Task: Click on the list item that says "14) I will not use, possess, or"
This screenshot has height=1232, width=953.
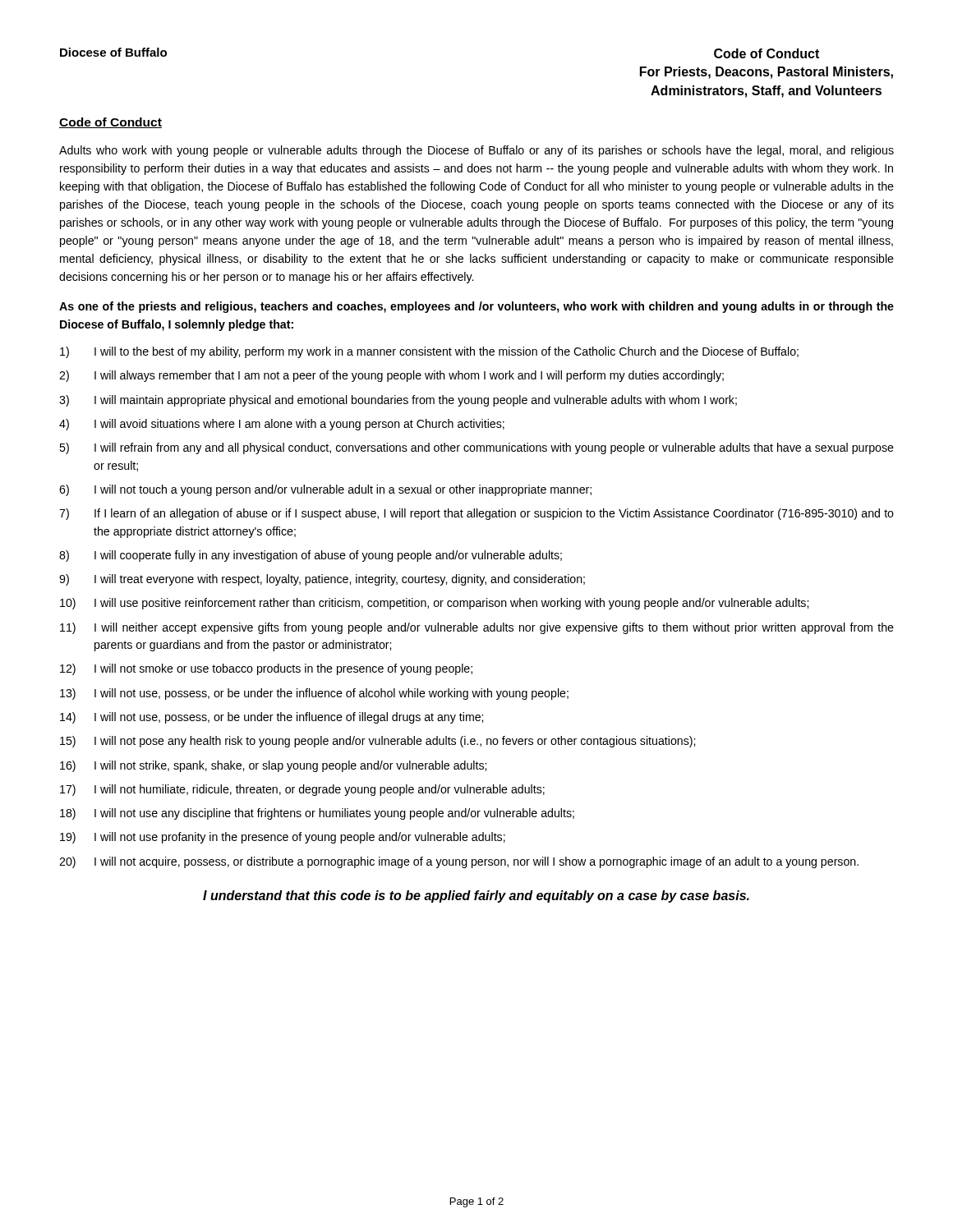Action: point(476,718)
